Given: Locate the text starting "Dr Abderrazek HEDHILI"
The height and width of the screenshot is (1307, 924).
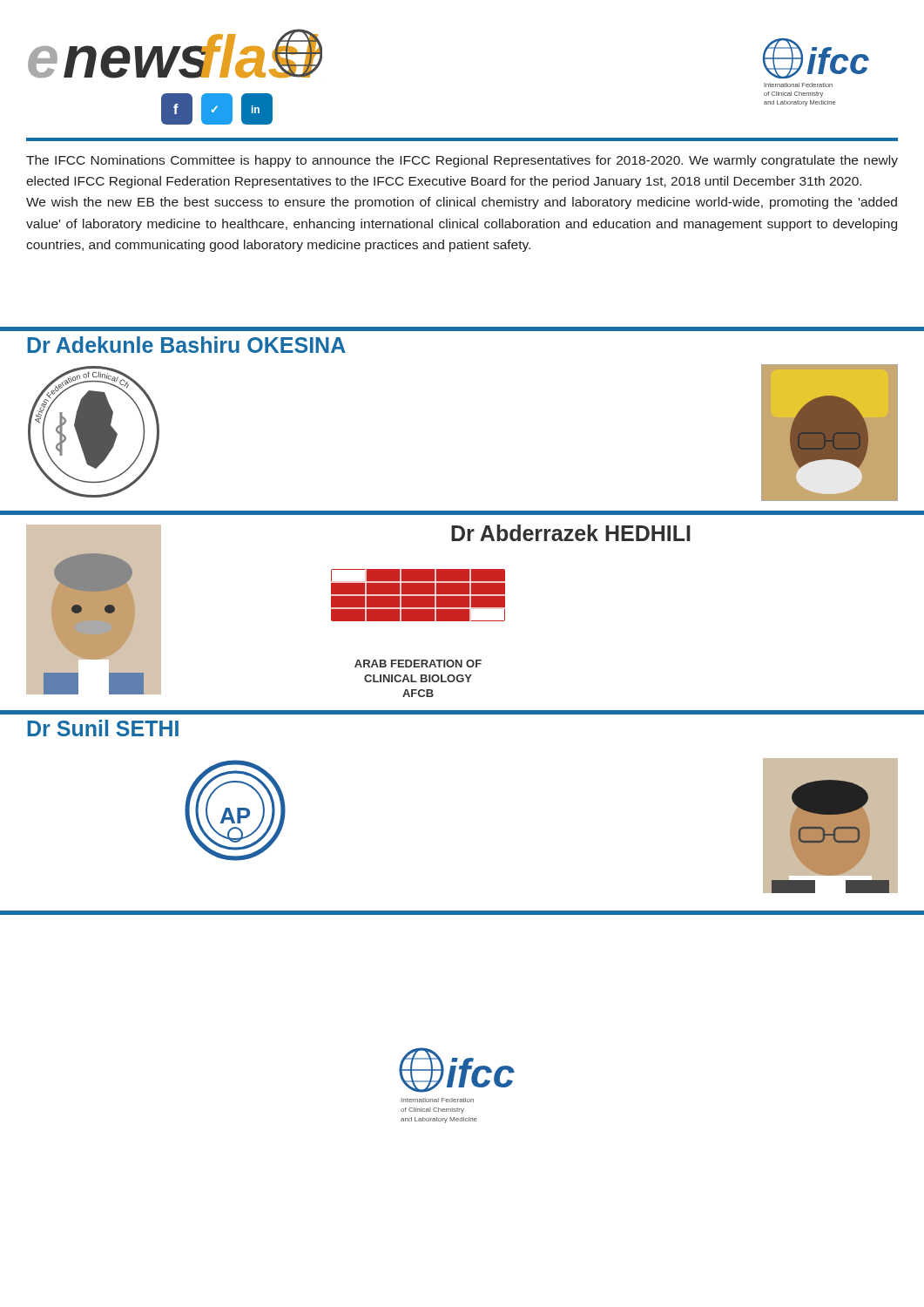Looking at the screenshot, I should pos(571,533).
